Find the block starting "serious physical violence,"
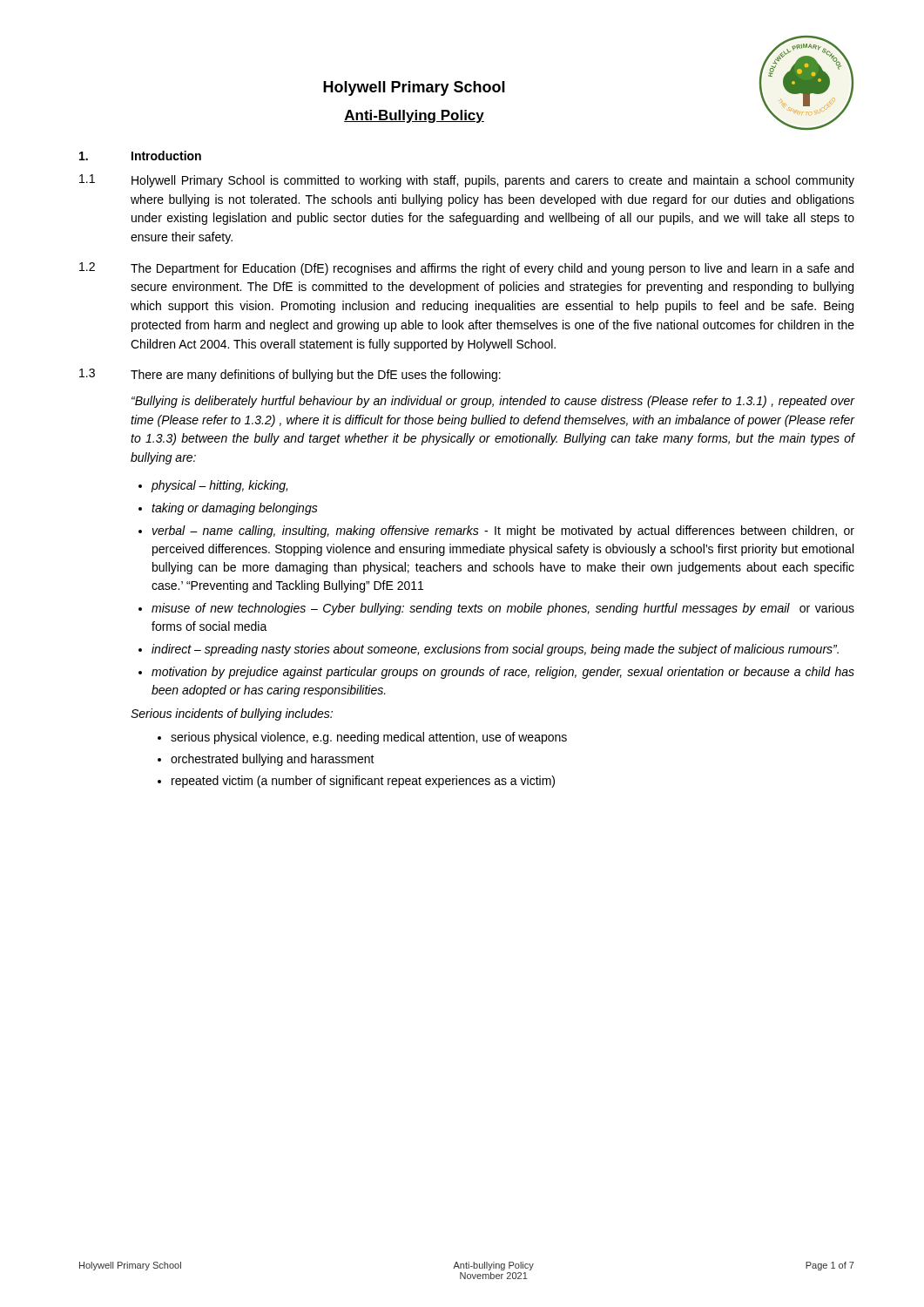Image resolution: width=924 pixels, height=1307 pixels. pos(369,737)
